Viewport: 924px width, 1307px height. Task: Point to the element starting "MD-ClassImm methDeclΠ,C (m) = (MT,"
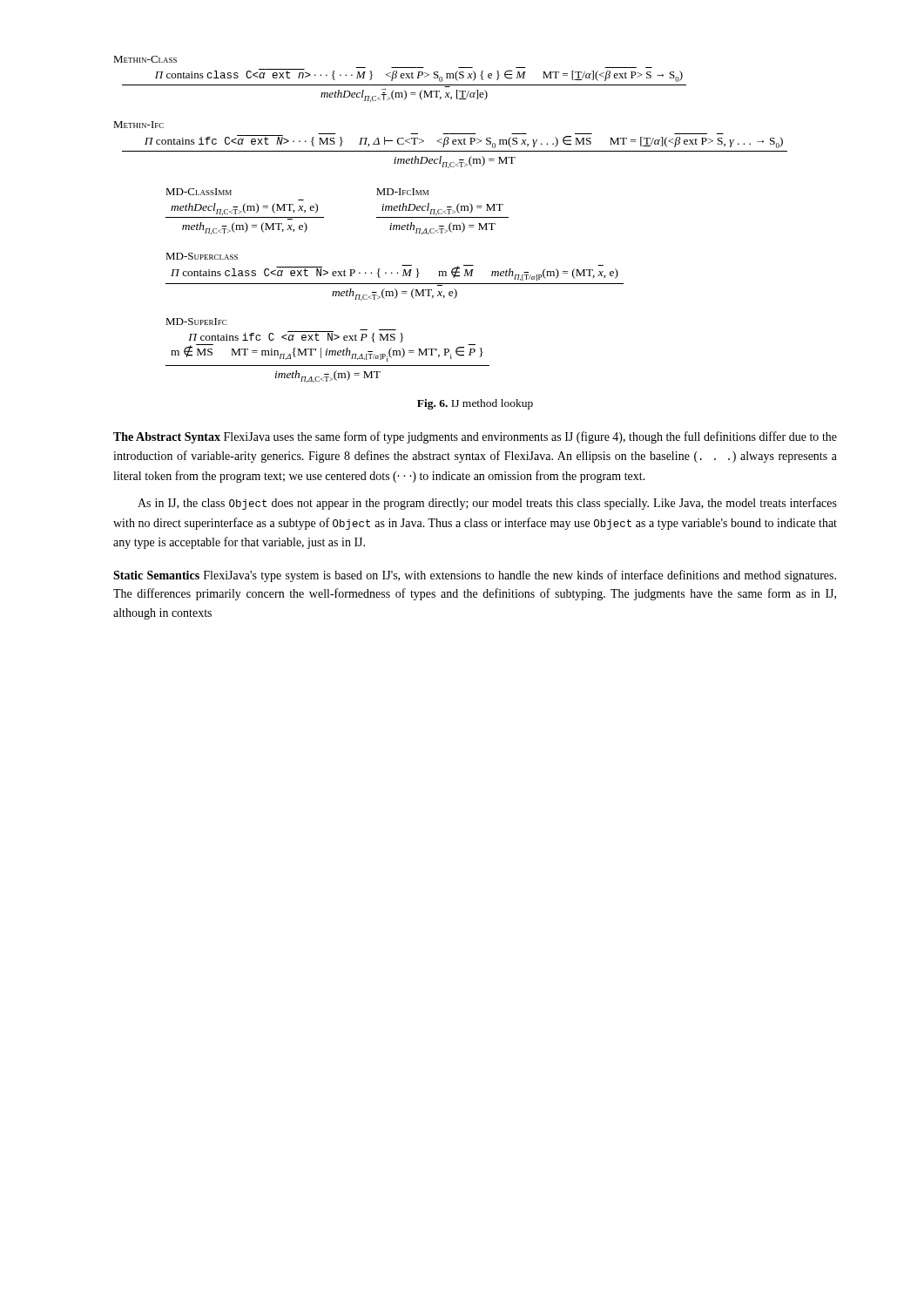point(501,210)
